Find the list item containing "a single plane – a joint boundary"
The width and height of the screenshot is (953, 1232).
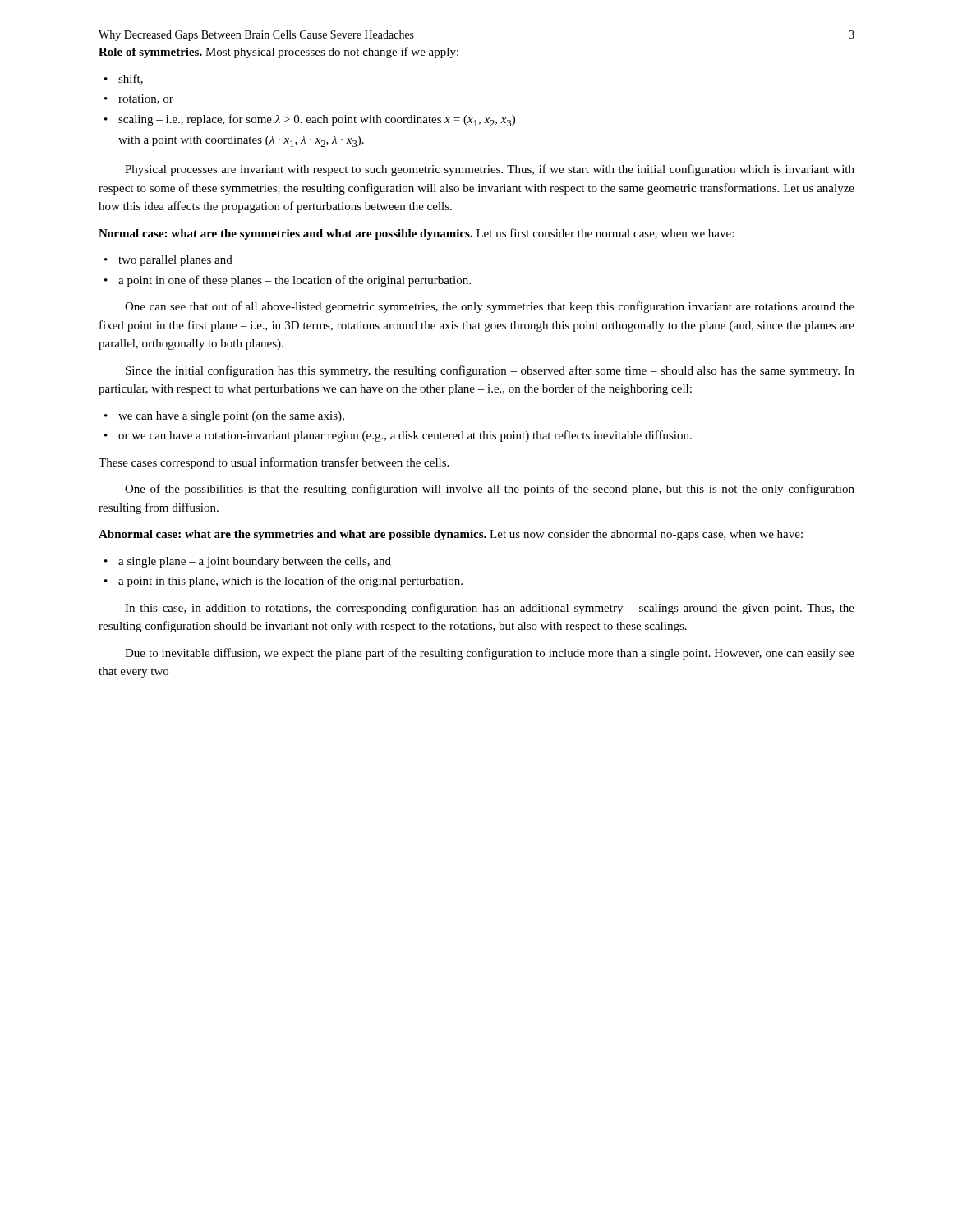[x=255, y=561]
